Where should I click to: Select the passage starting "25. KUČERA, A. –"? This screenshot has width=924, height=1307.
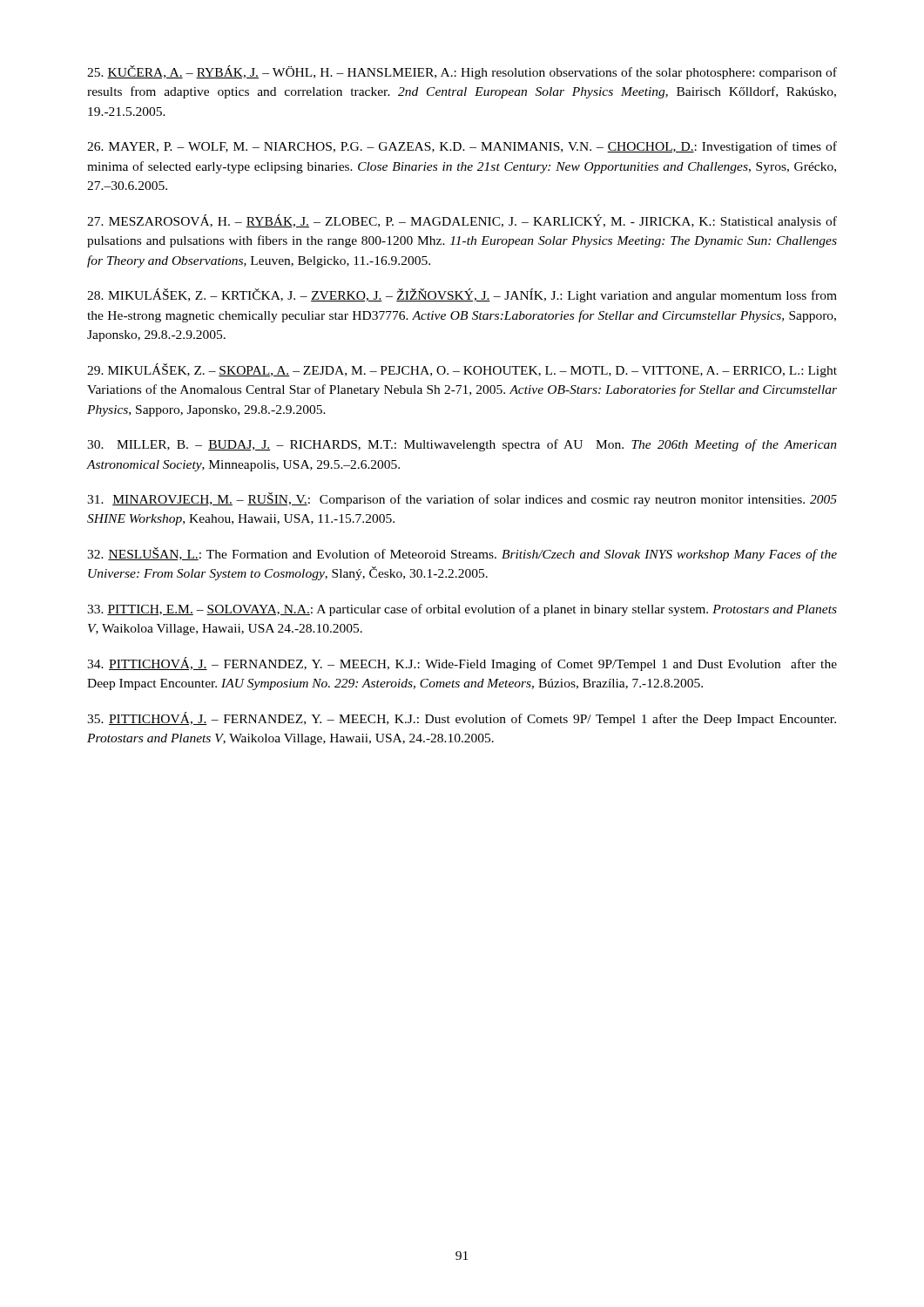(x=462, y=91)
